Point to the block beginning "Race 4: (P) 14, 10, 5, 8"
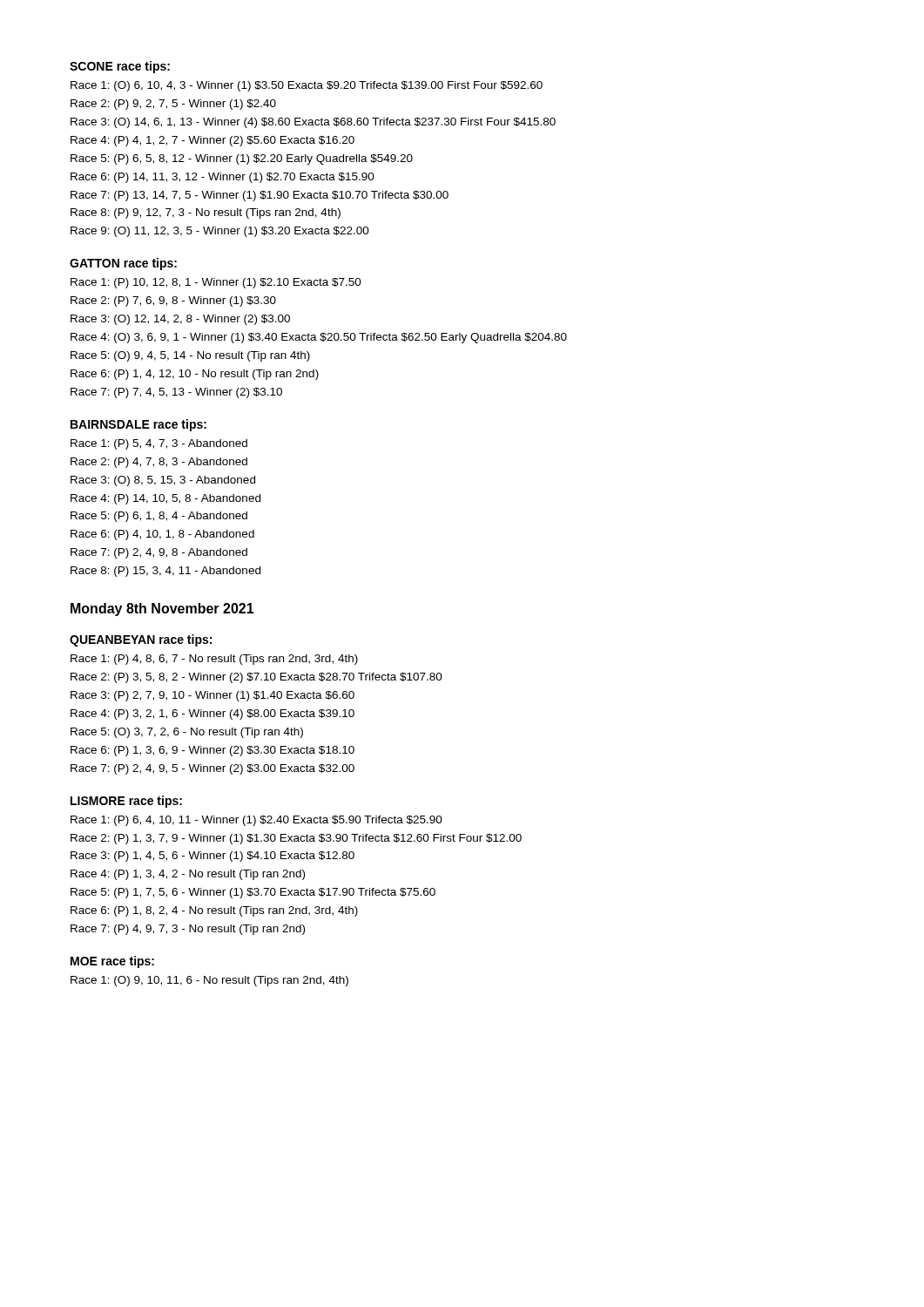The width and height of the screenshot is (924, 1307). (165, 498)
